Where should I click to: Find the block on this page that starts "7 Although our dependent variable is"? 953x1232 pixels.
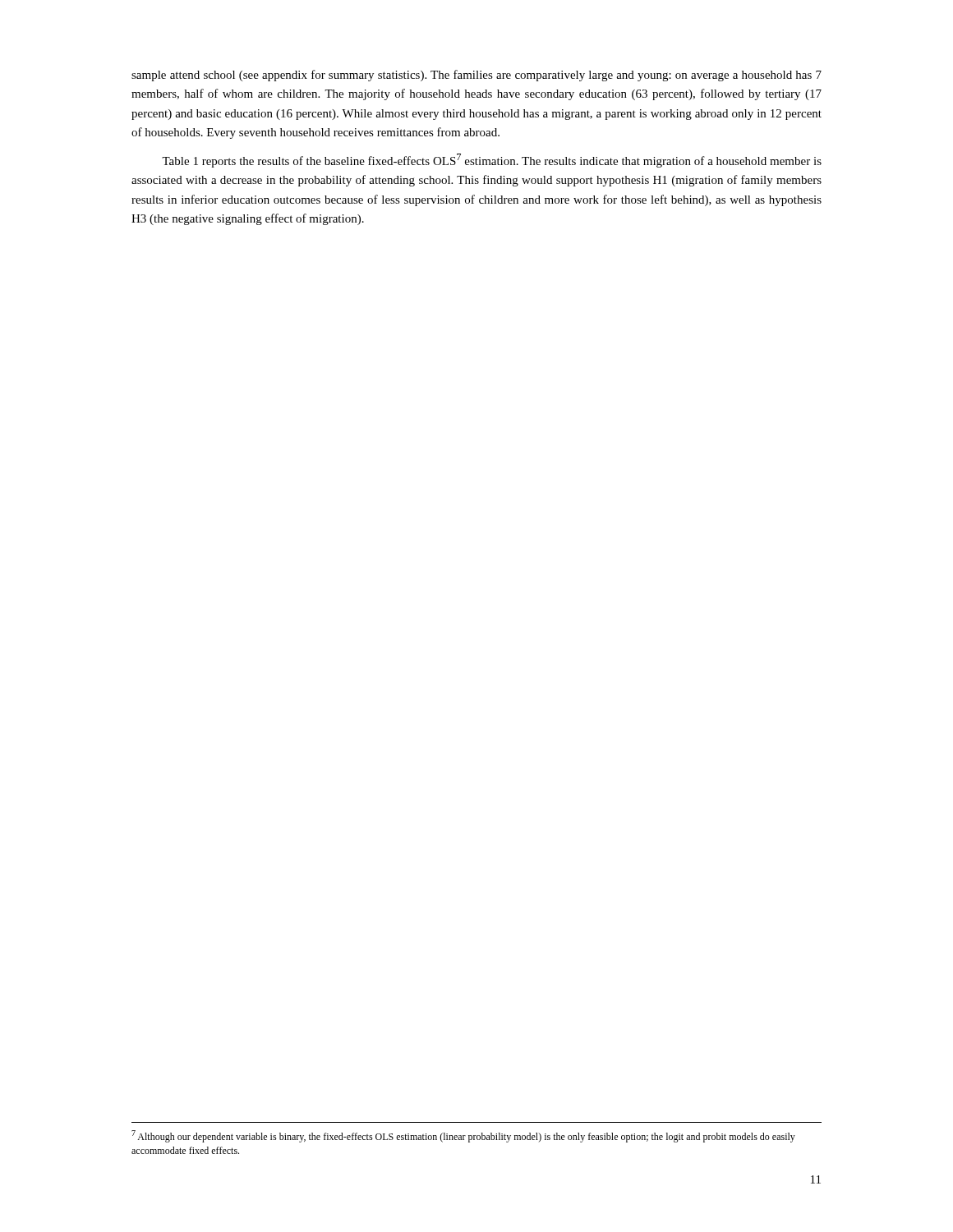pos(476,1143)
